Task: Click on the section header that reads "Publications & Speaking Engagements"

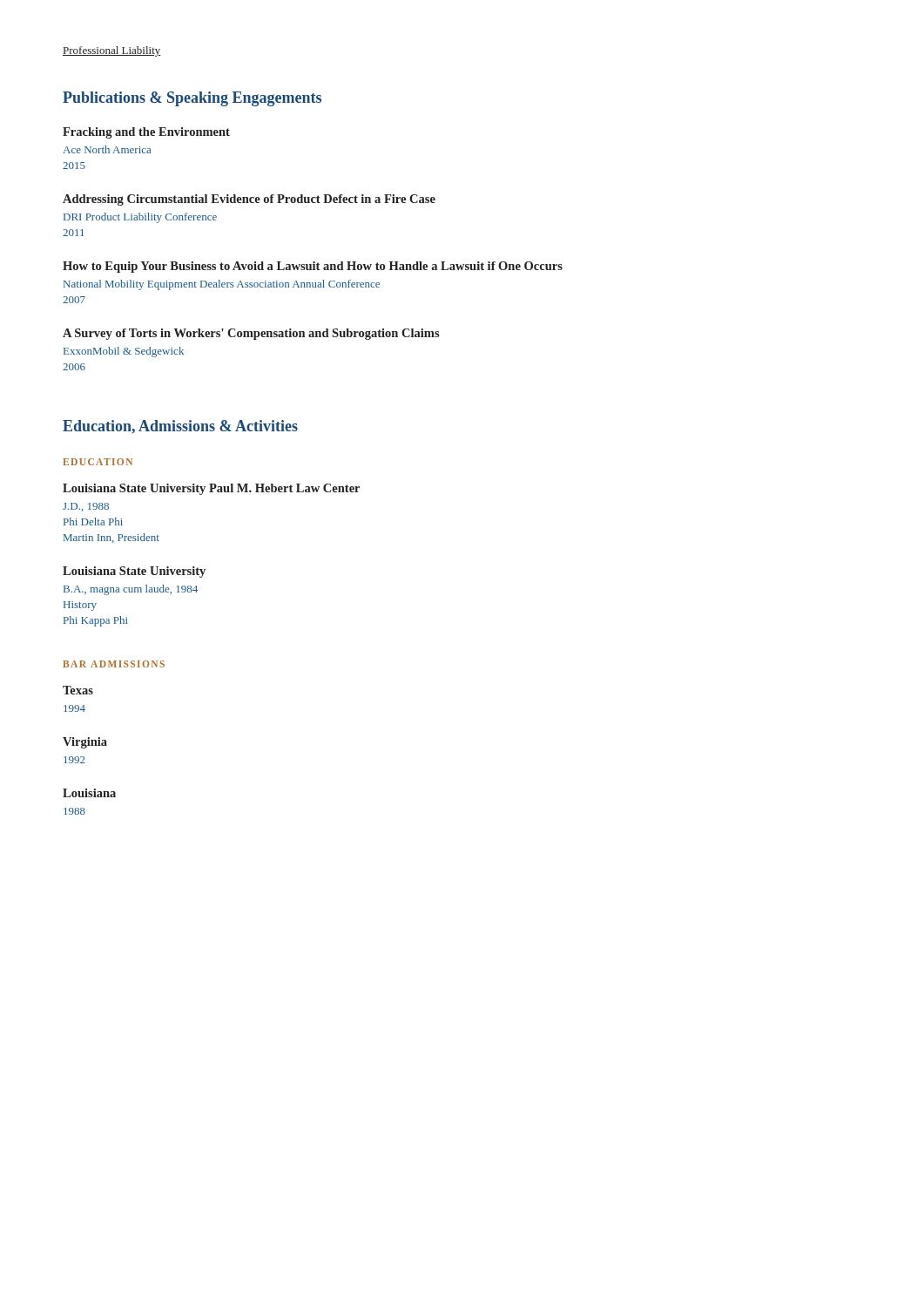Action: point(192,98)
